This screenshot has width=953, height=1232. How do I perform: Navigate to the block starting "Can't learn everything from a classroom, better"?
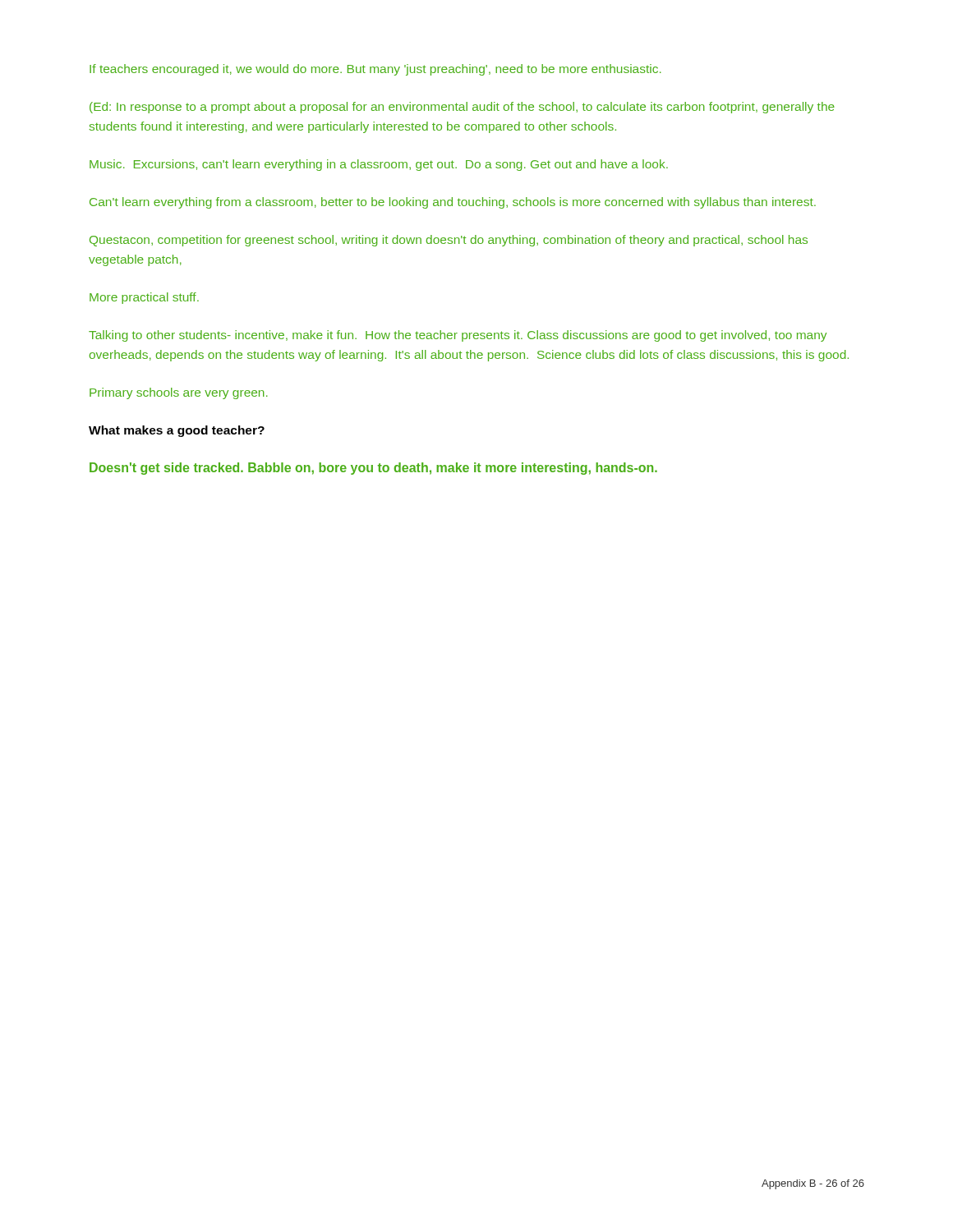(x=453, y=202)
